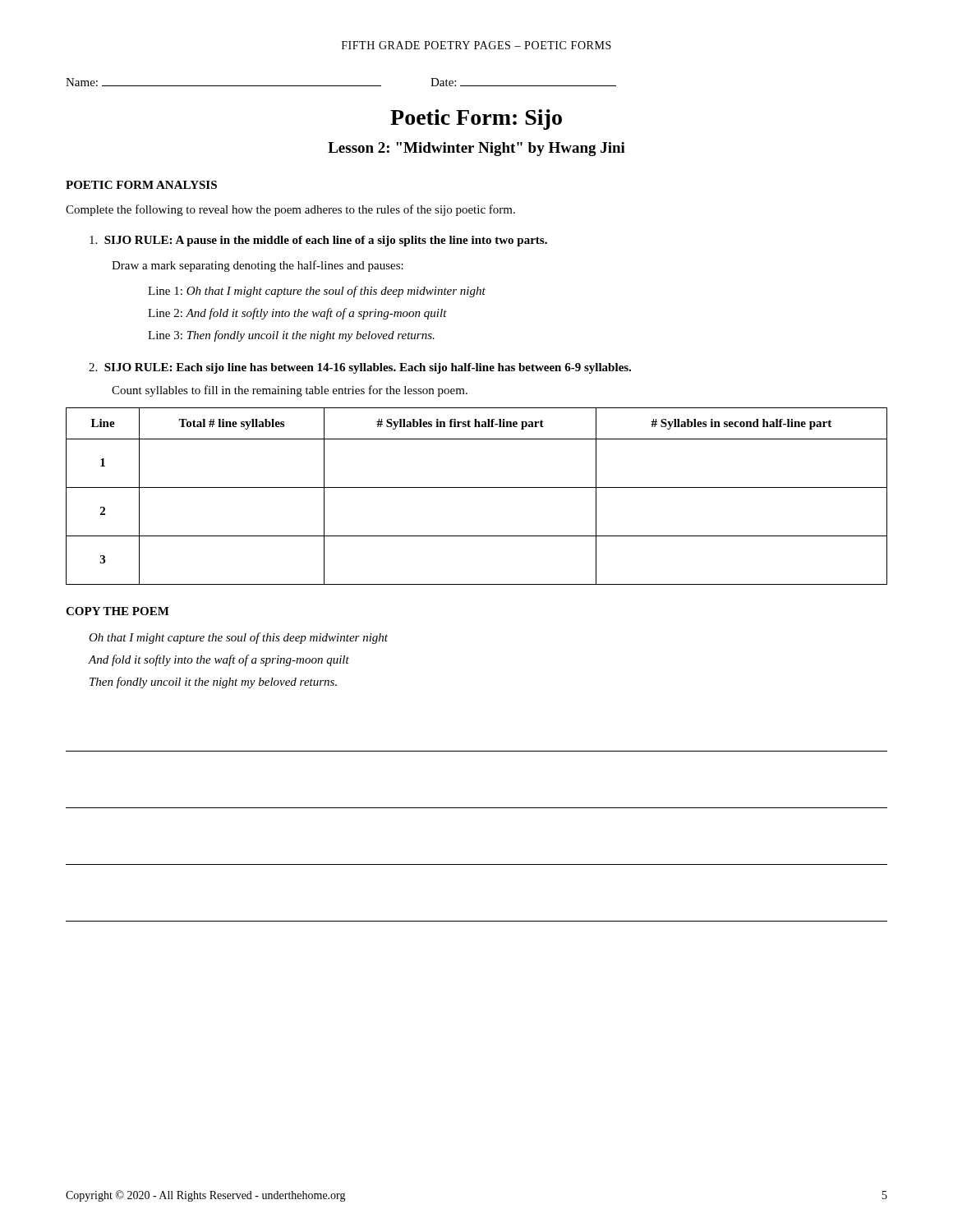This screenshot has height=1232, width=953.
Task: Find the text starting "Lesson 2: "Midwinter Night""
Action: pyautogui.click(x=476, y=147)
